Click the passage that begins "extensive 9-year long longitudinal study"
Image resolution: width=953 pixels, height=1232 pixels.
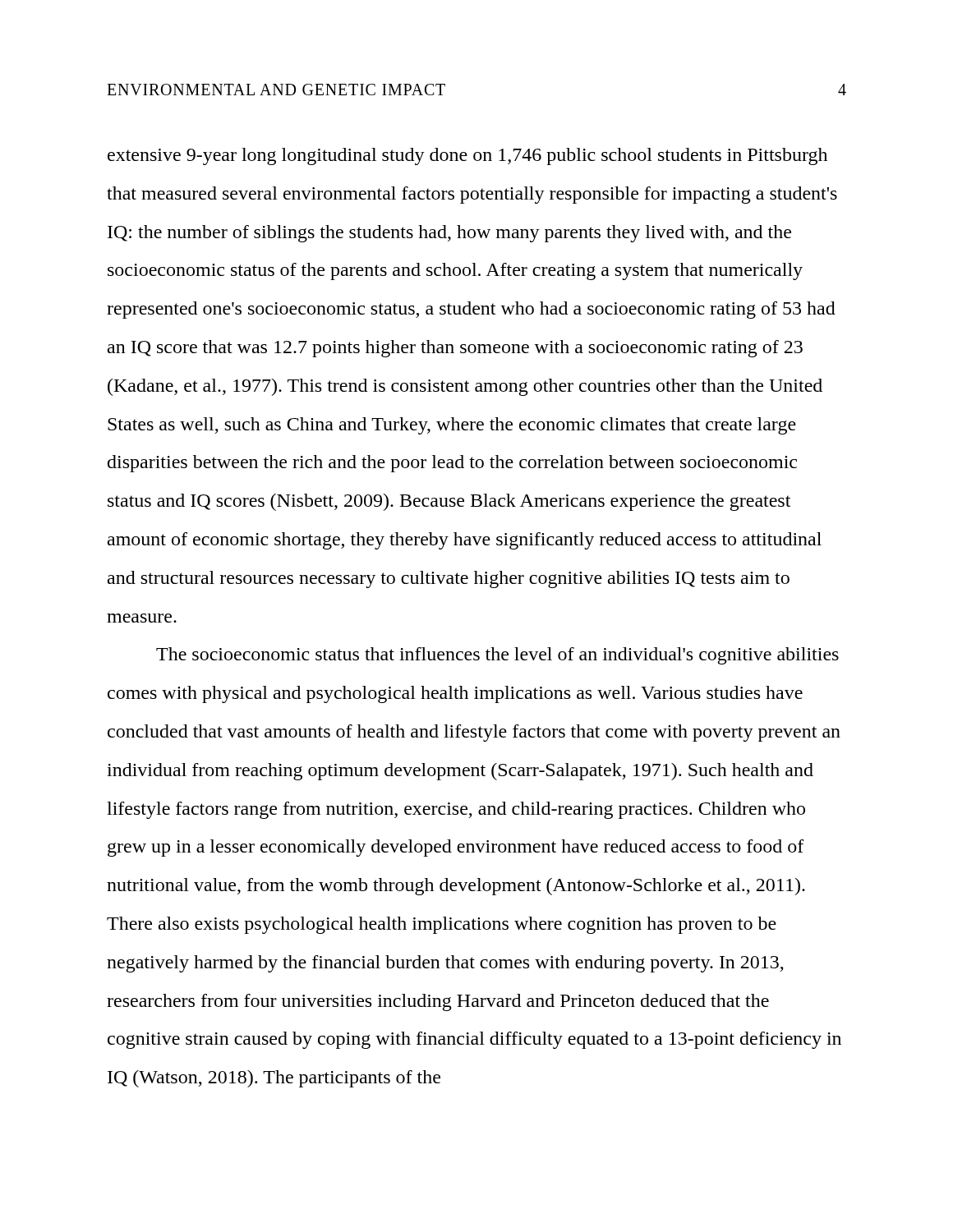pyautogui.click(x=472, y=385)
